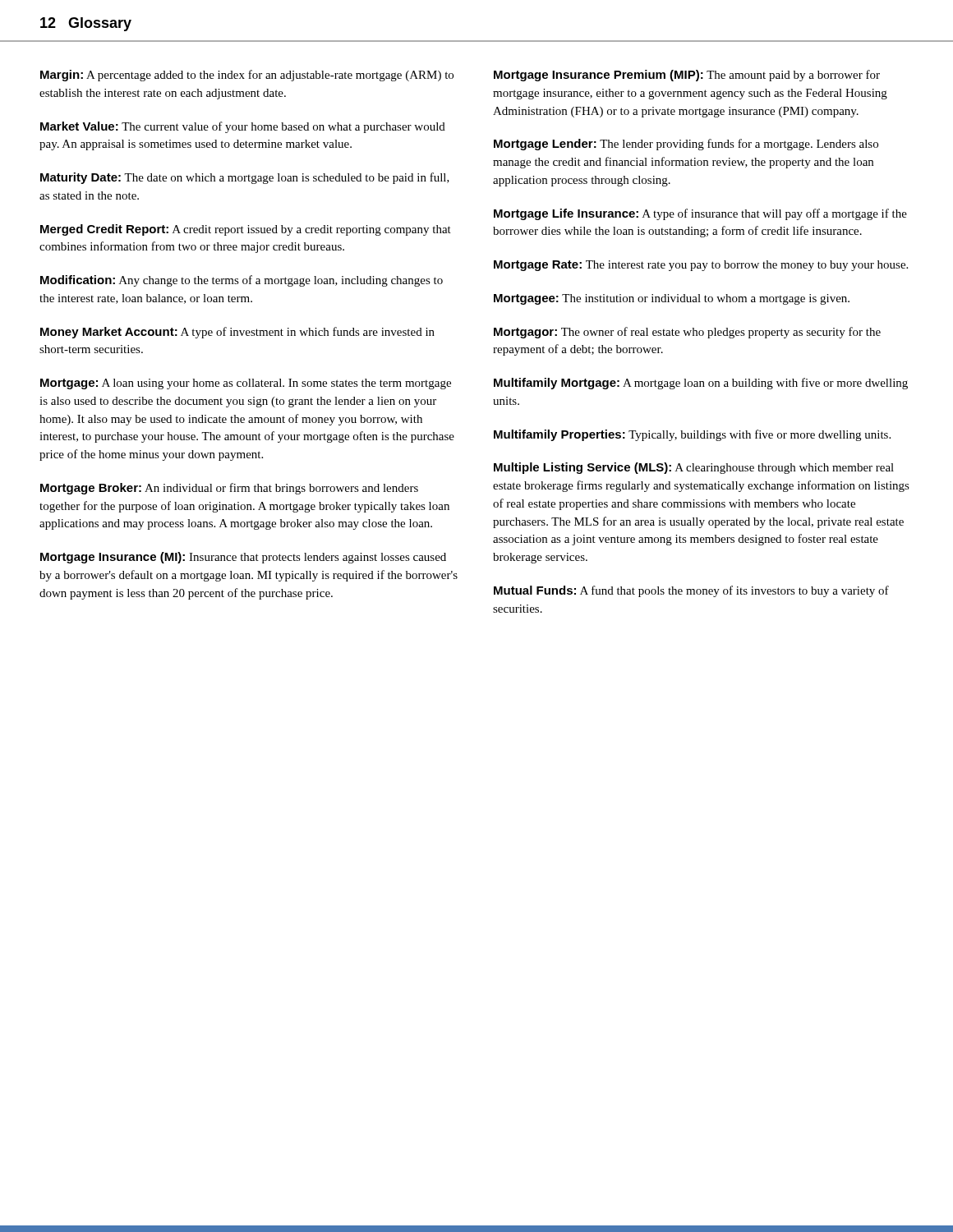Navigate to the element starting "Margin: A percentage added to the"

coord(247,83)
